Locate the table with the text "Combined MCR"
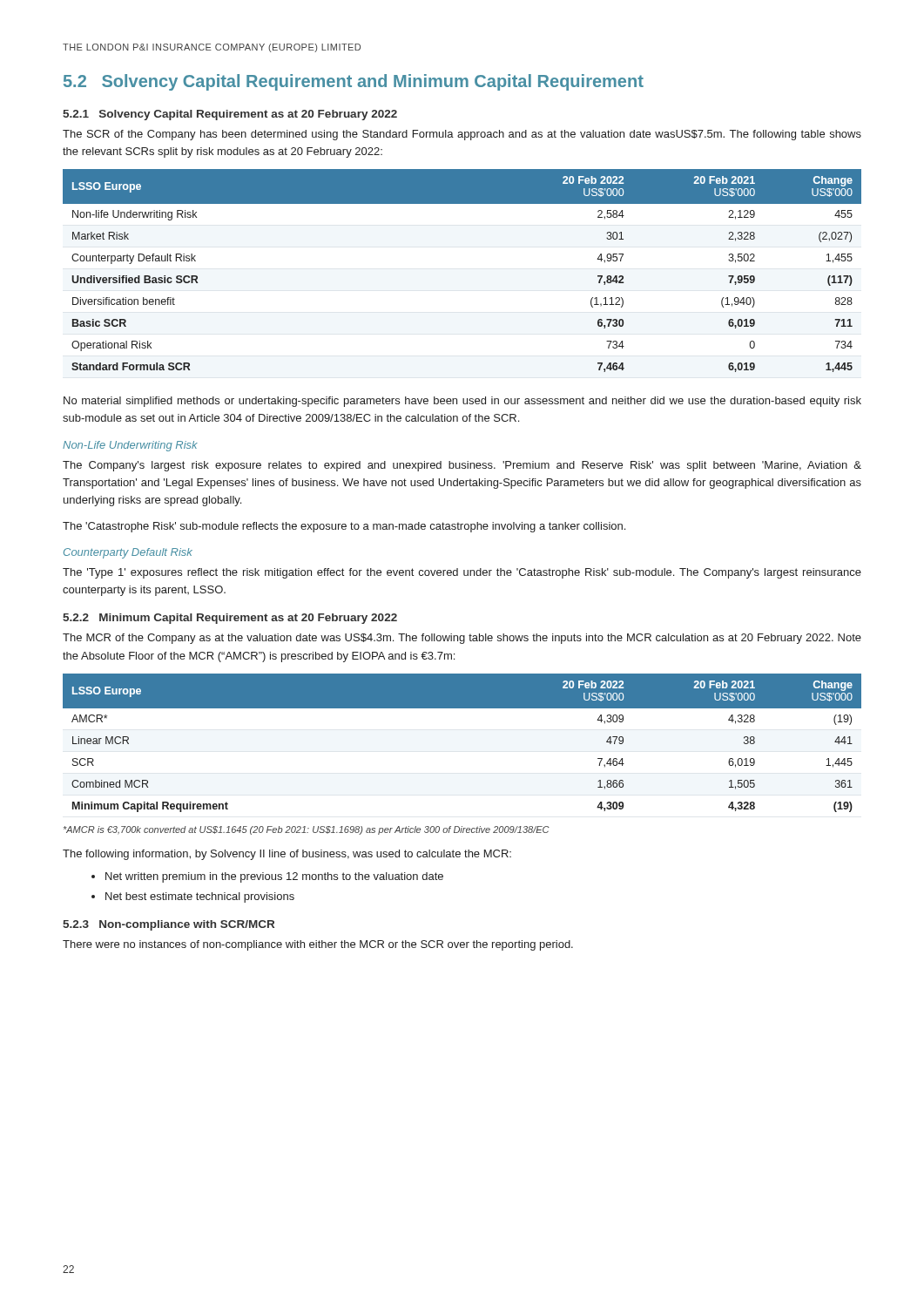Image resolution: width=924 pixels, height=1307 pixels. (462, 745)
